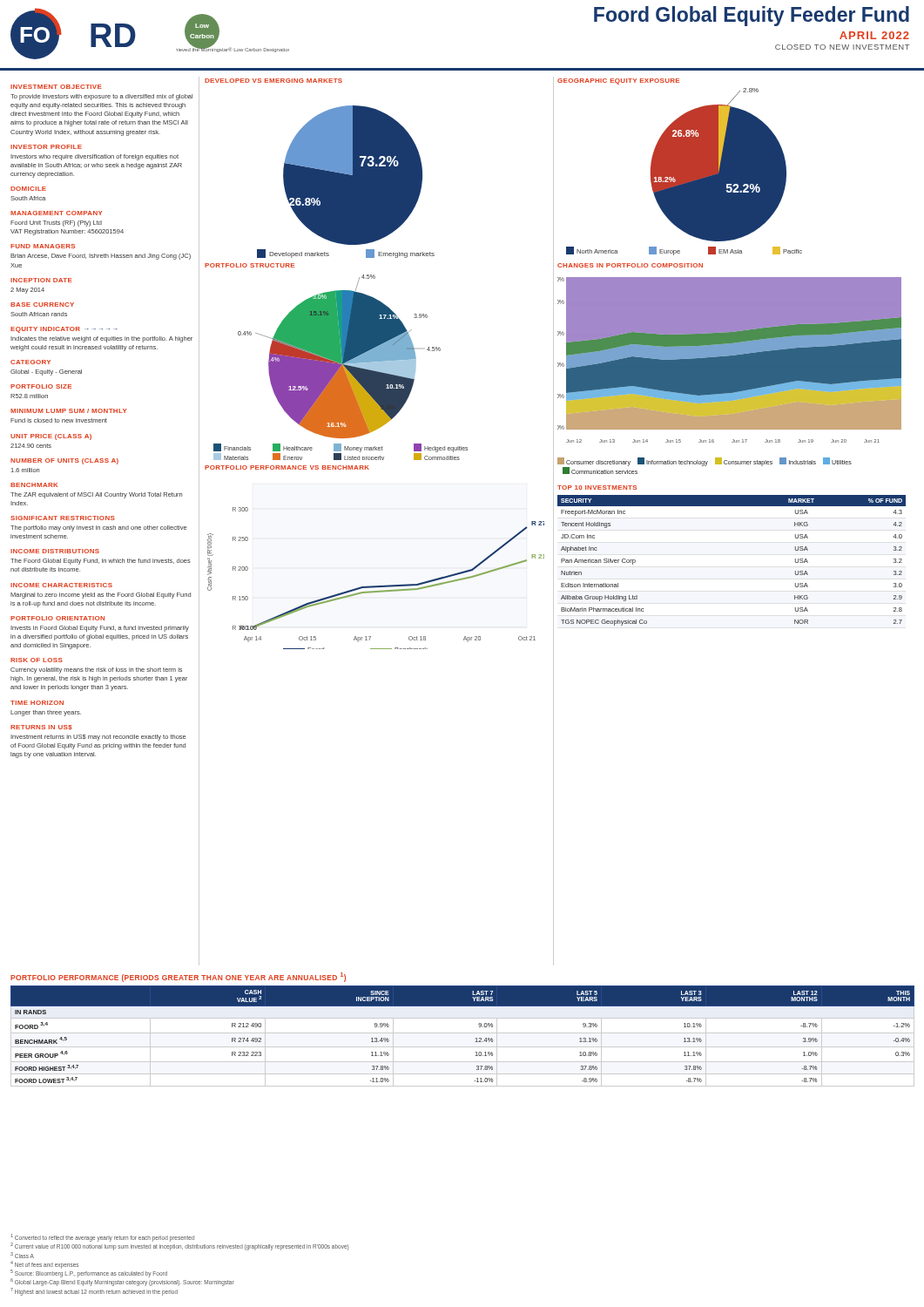The image size is (924, 1307).
Task: Locate the section header that reads "PORTFOLIO PERFORMANCE VS BENCHMARK"
Action: tap(287, 468)
